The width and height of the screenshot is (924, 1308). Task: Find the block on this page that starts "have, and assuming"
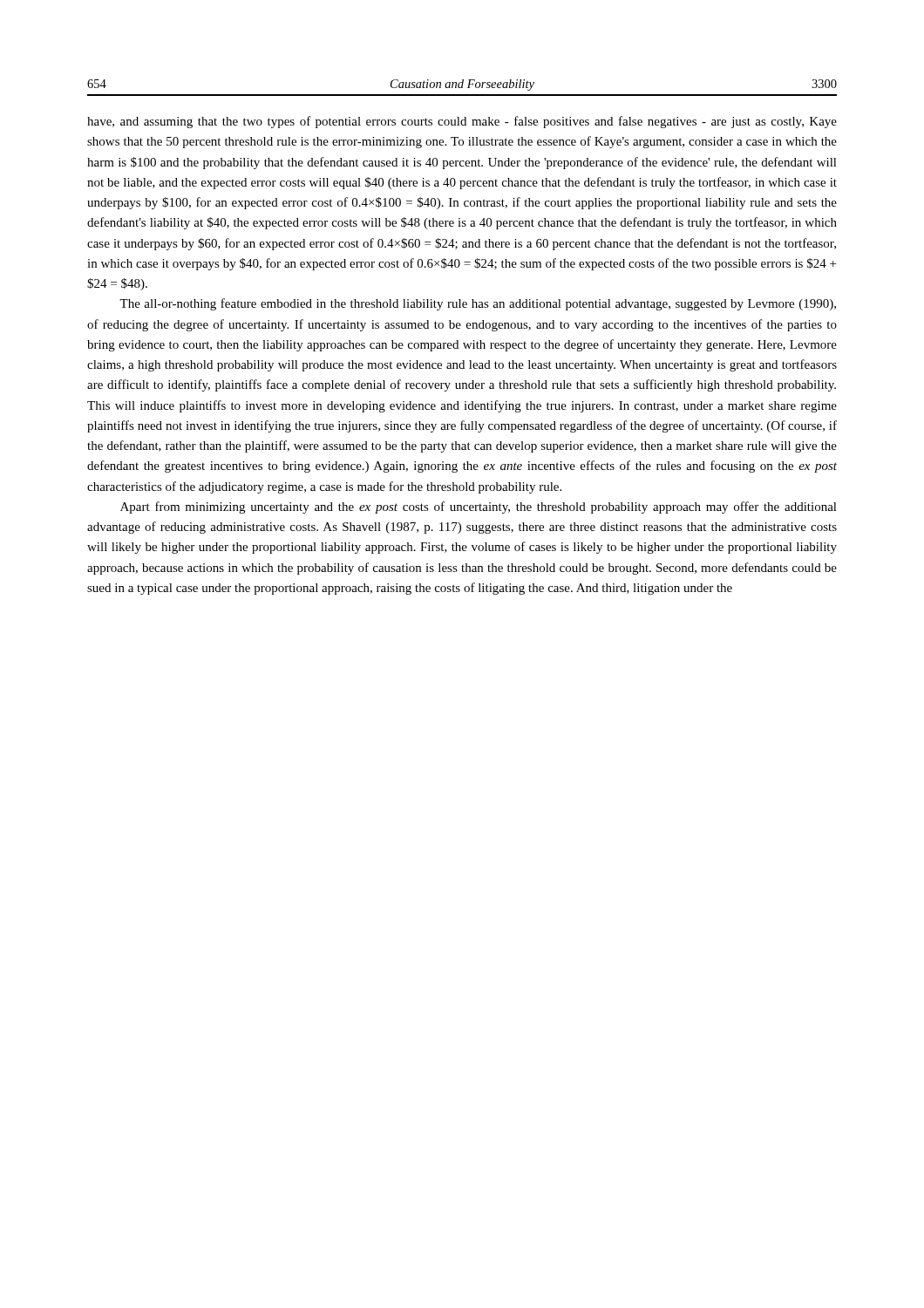(x=462, y=203)
